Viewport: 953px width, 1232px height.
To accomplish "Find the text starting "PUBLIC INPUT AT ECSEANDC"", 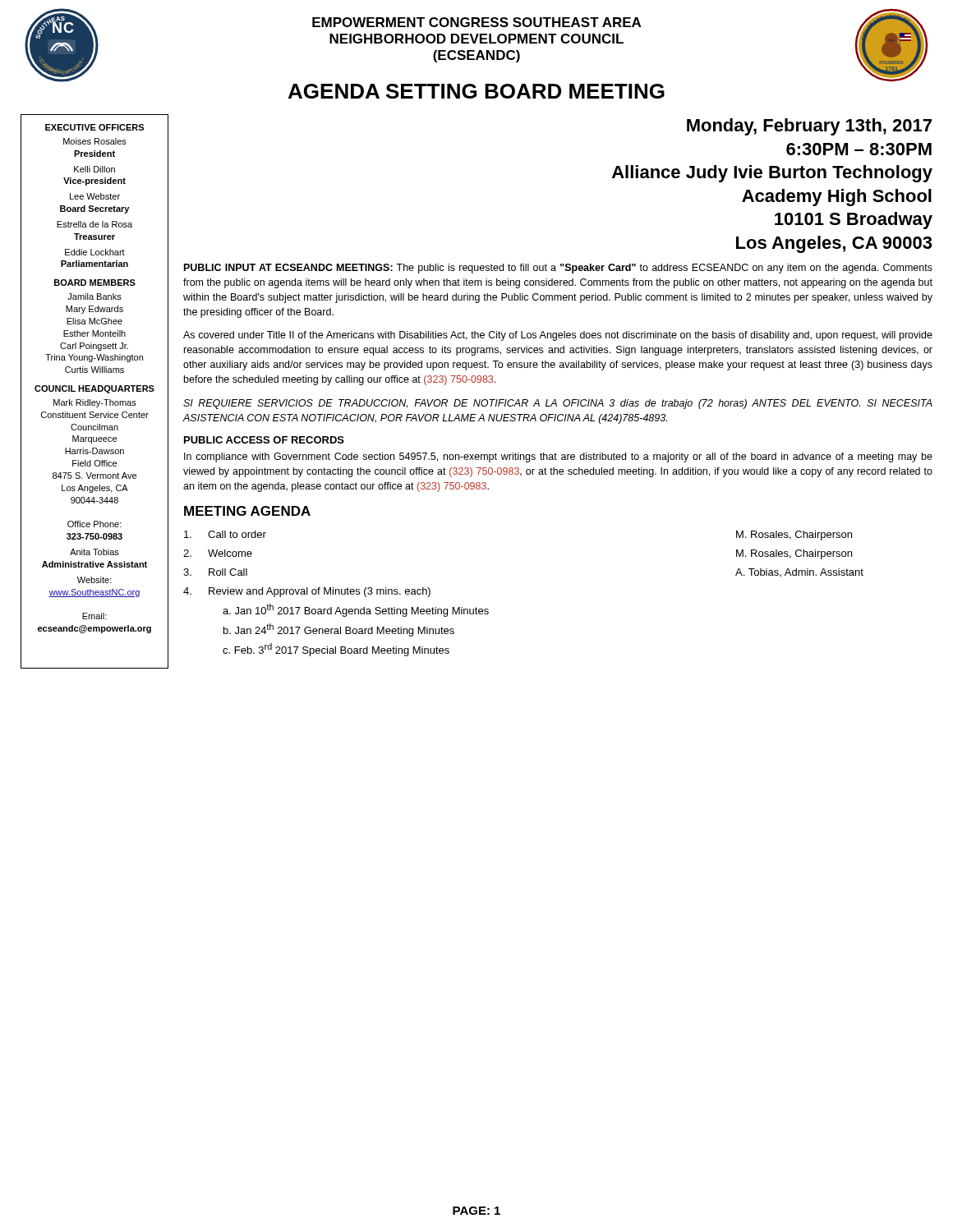I will 558,290.
